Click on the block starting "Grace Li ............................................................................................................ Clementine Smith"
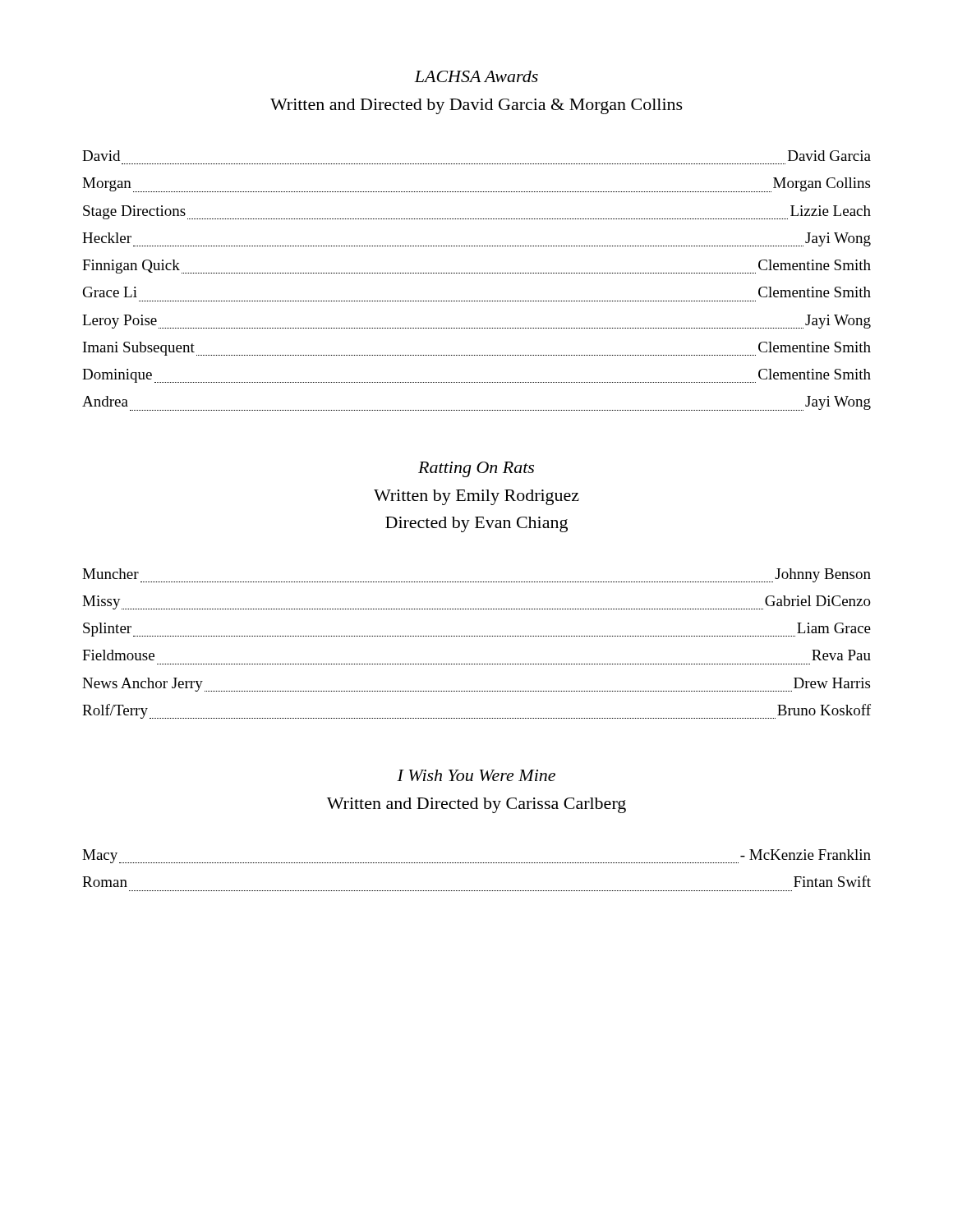 (x=476, y=292)
